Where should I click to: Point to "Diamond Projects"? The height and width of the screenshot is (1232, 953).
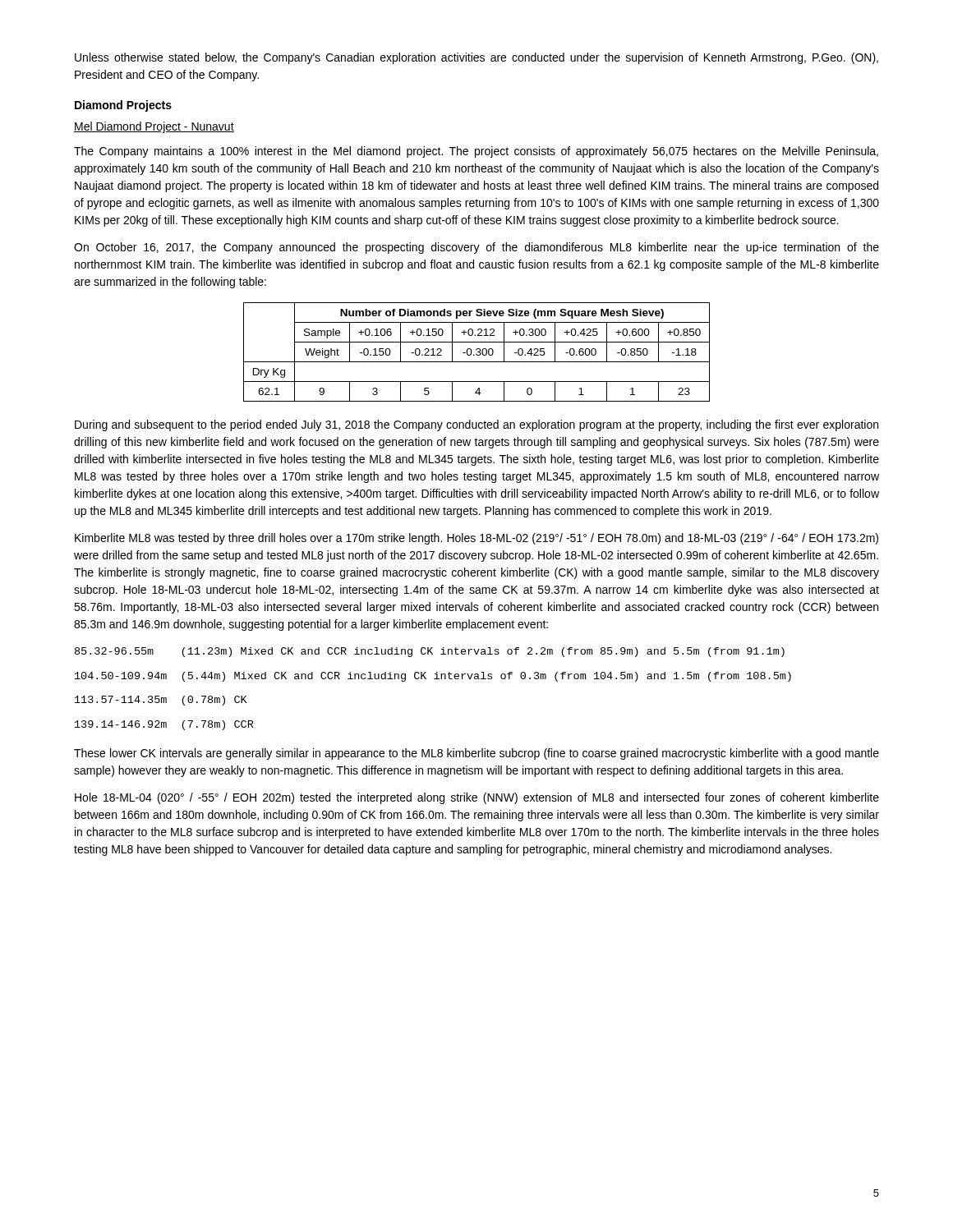tap(123, 105)
